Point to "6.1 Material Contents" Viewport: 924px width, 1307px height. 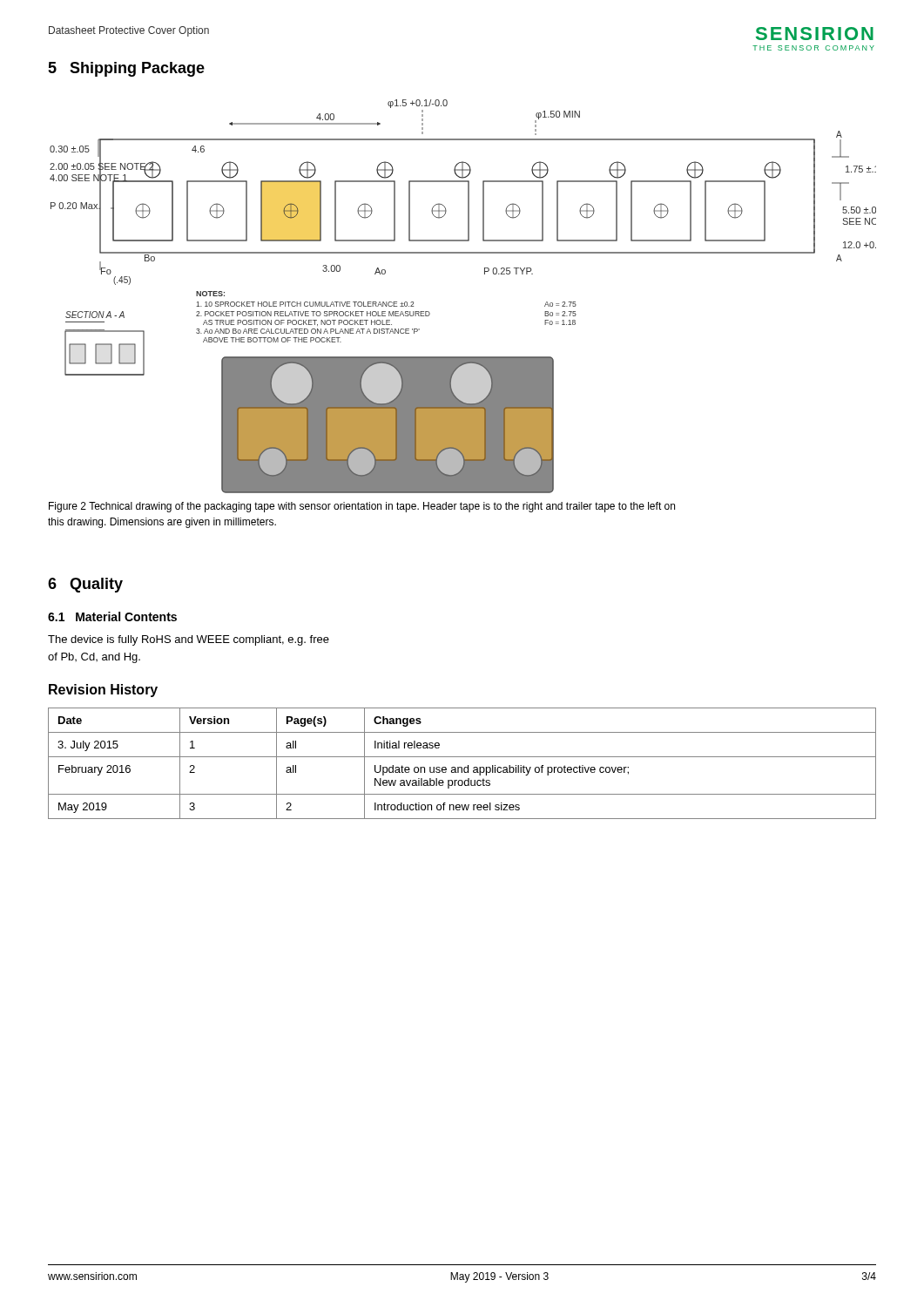(113, 617)
